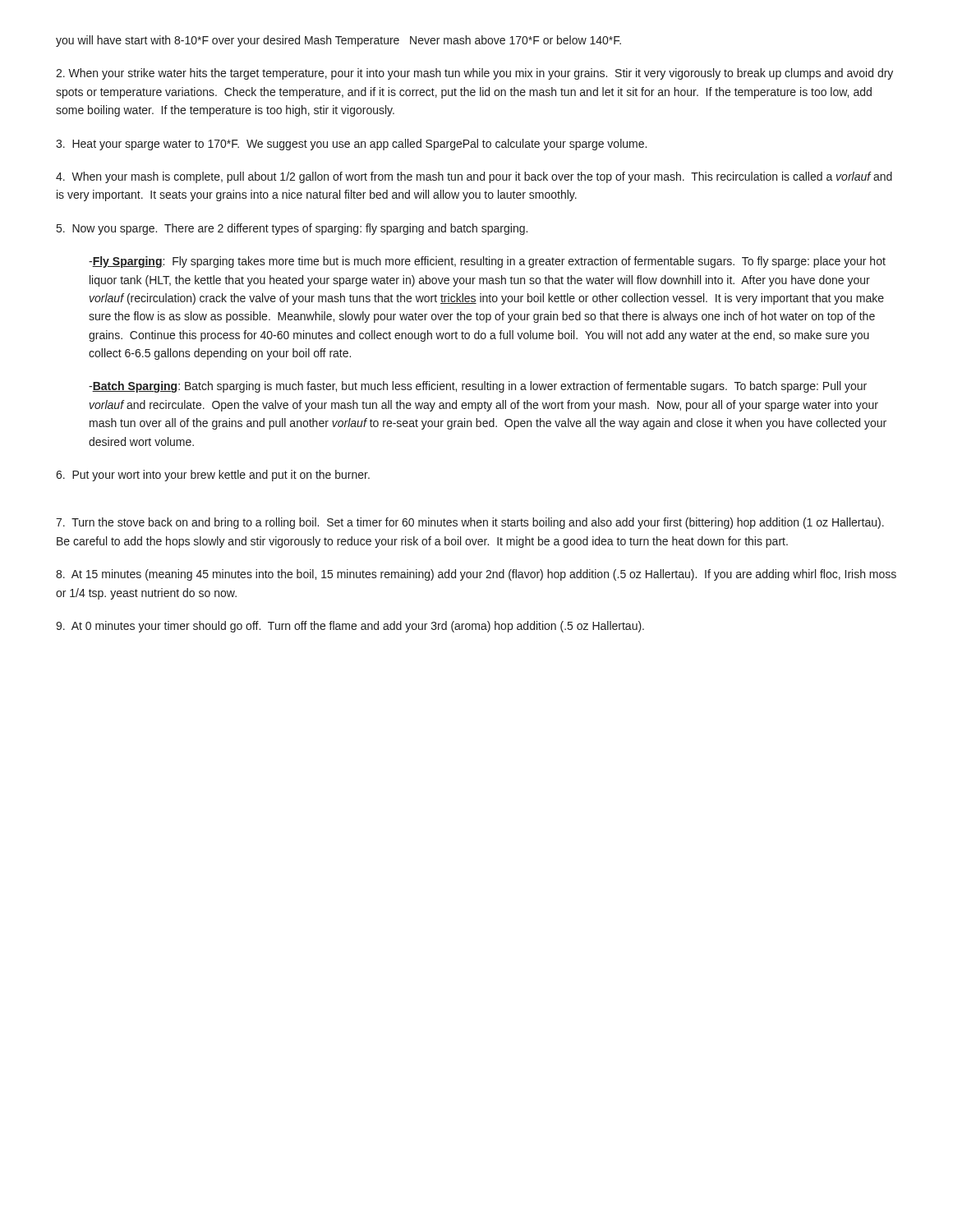953x1232 pixels.
Task: Find the block on this page that starts "At 15 minutes (meaning 45 minutes into the"
Action: click(476, 583)
